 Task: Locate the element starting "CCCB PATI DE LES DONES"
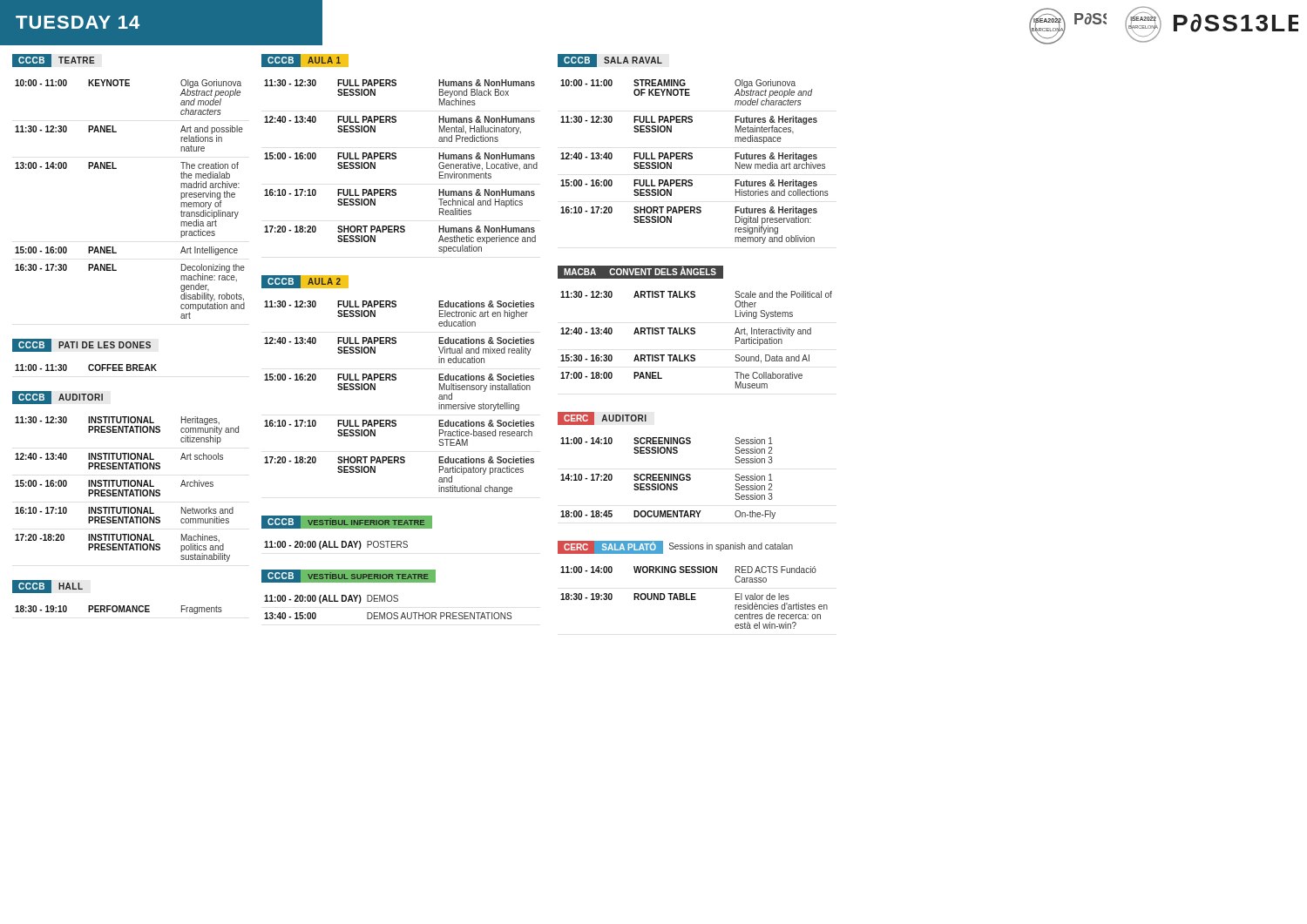coord(131,356)
